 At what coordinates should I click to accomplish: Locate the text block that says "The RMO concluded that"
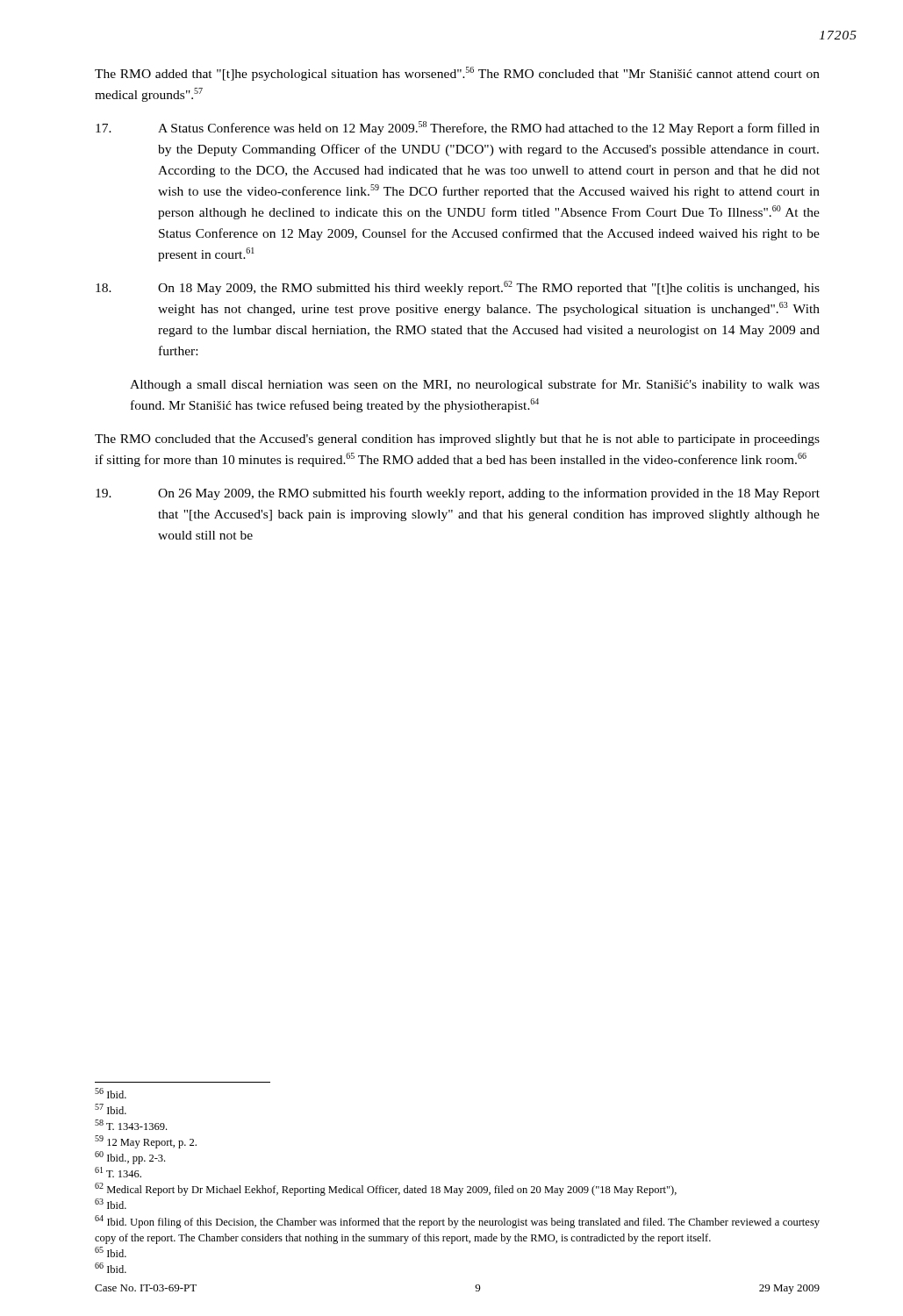tap(457, 449)
